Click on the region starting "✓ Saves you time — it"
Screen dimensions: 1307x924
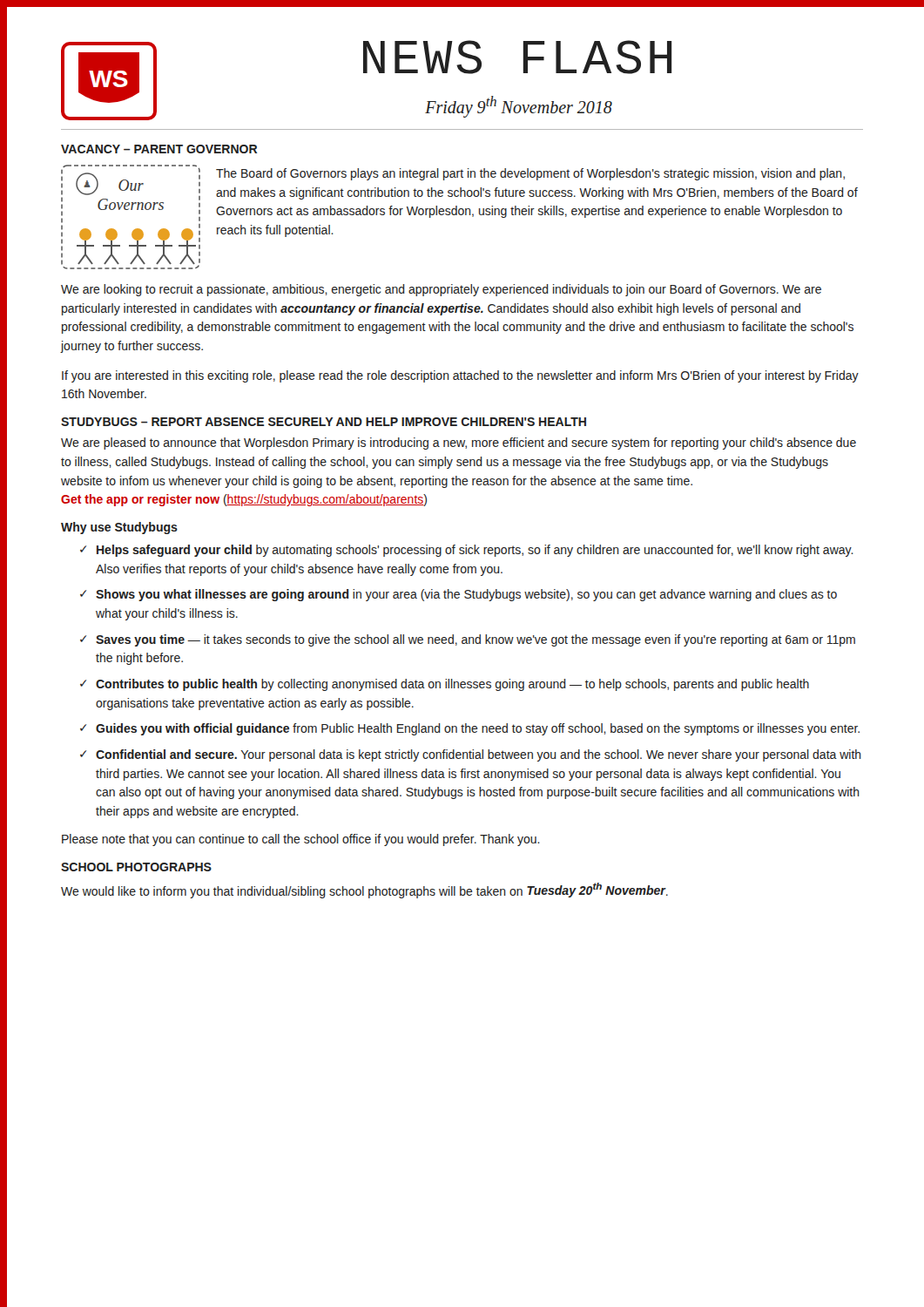pyautogui.click(x=471, y=649)
